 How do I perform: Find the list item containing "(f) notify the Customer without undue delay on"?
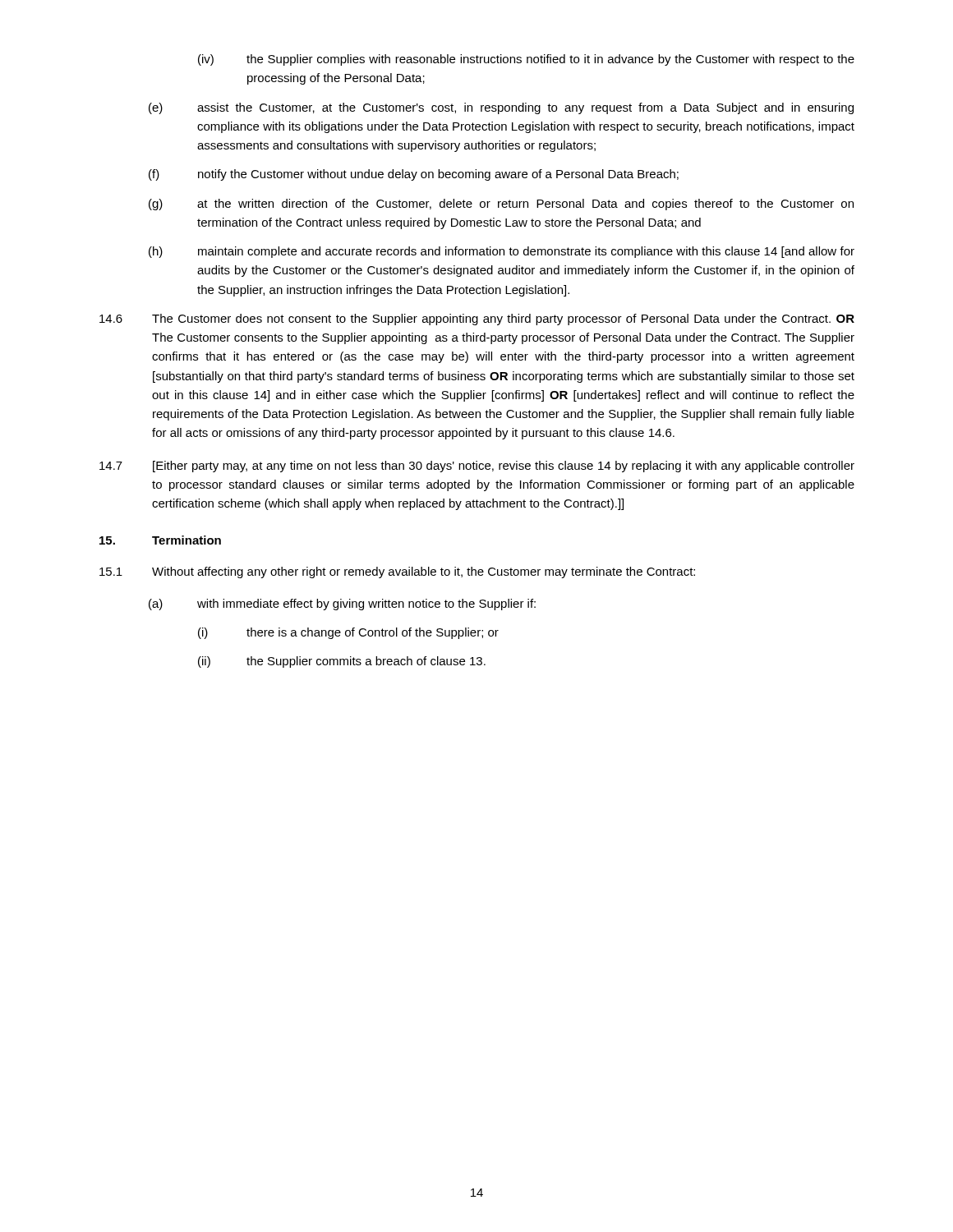(x=501, y=174)
